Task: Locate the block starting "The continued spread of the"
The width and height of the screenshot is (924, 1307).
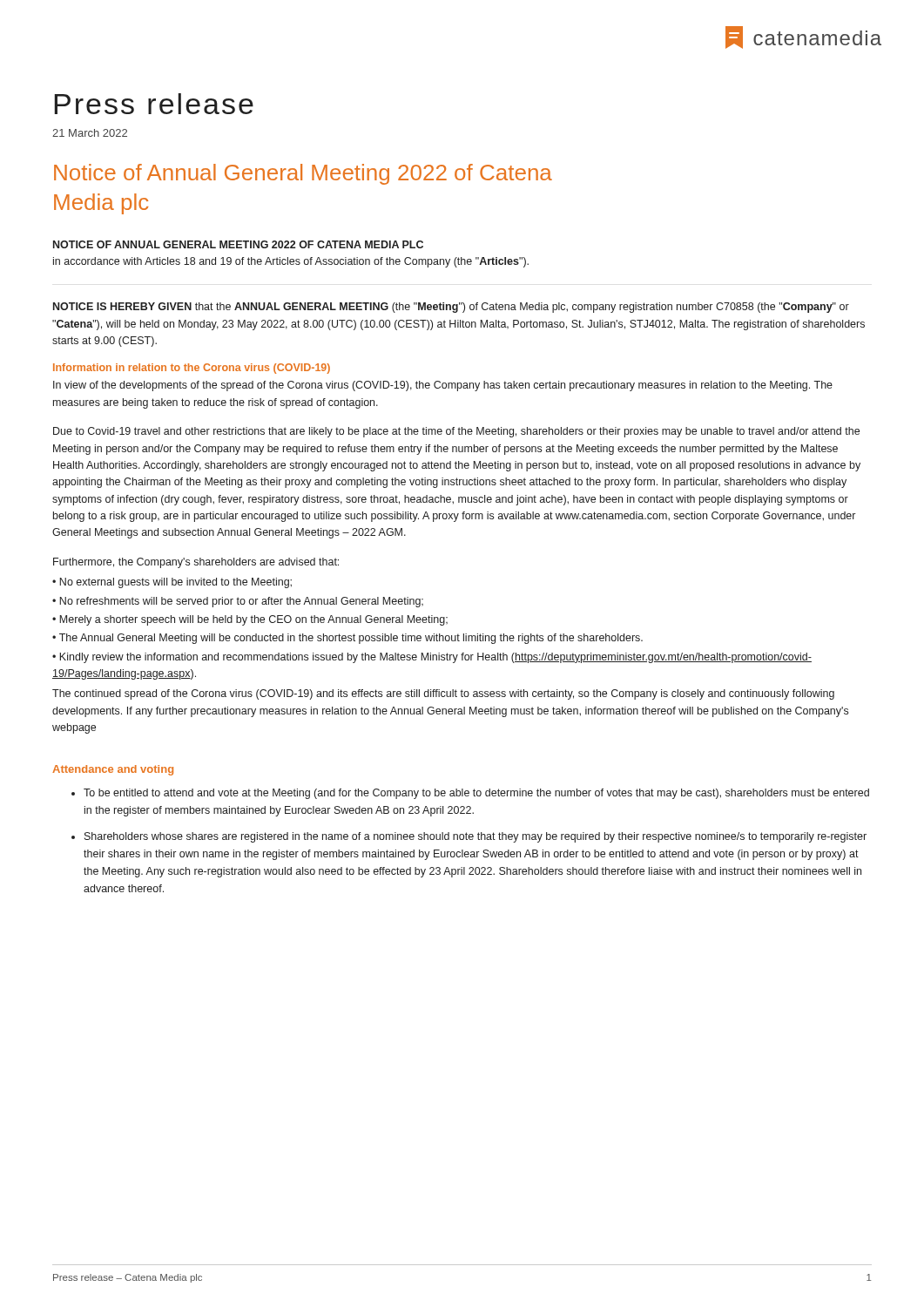Action: (x=451, y=711)
